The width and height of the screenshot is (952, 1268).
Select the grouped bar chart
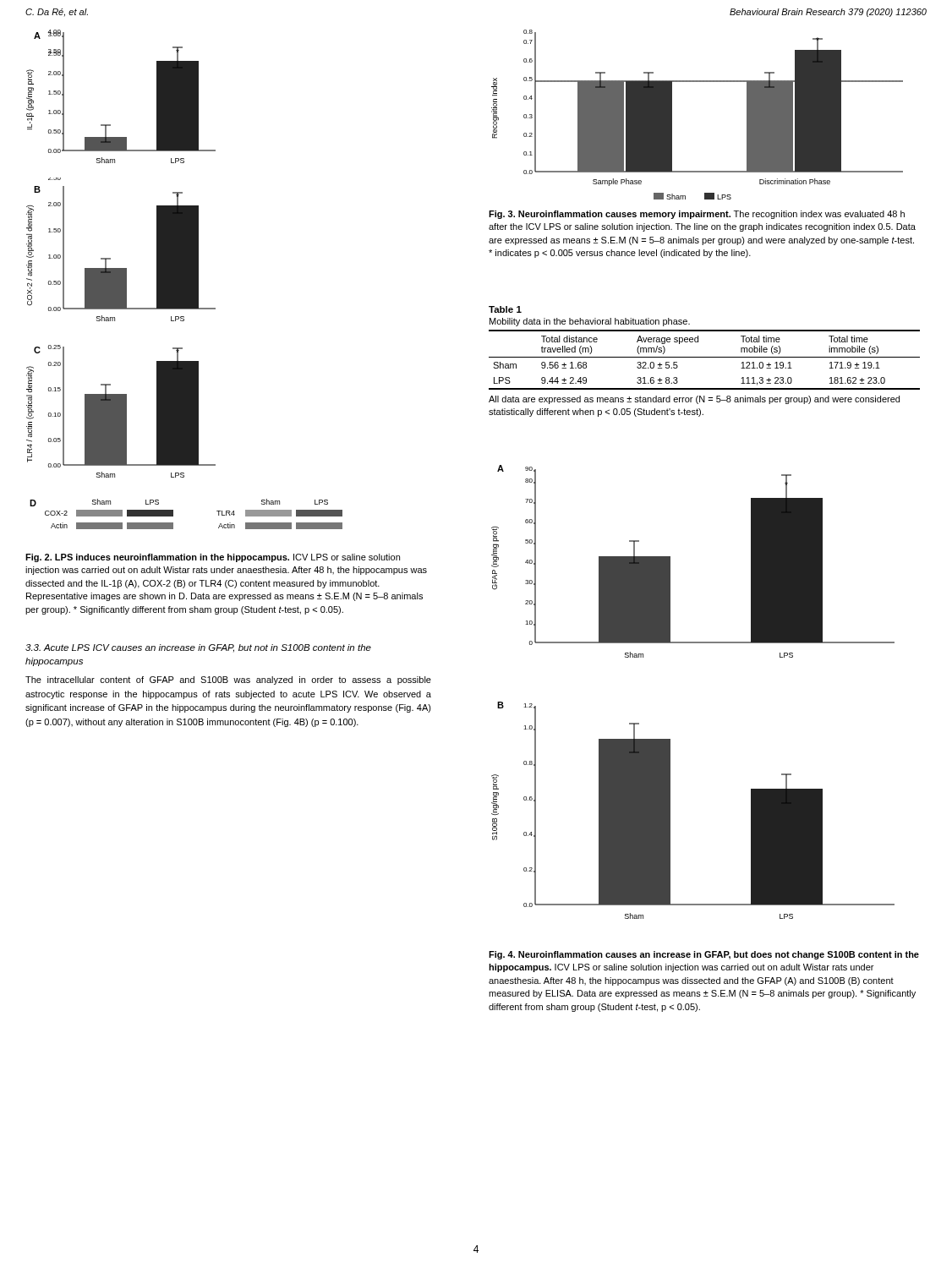704,112
